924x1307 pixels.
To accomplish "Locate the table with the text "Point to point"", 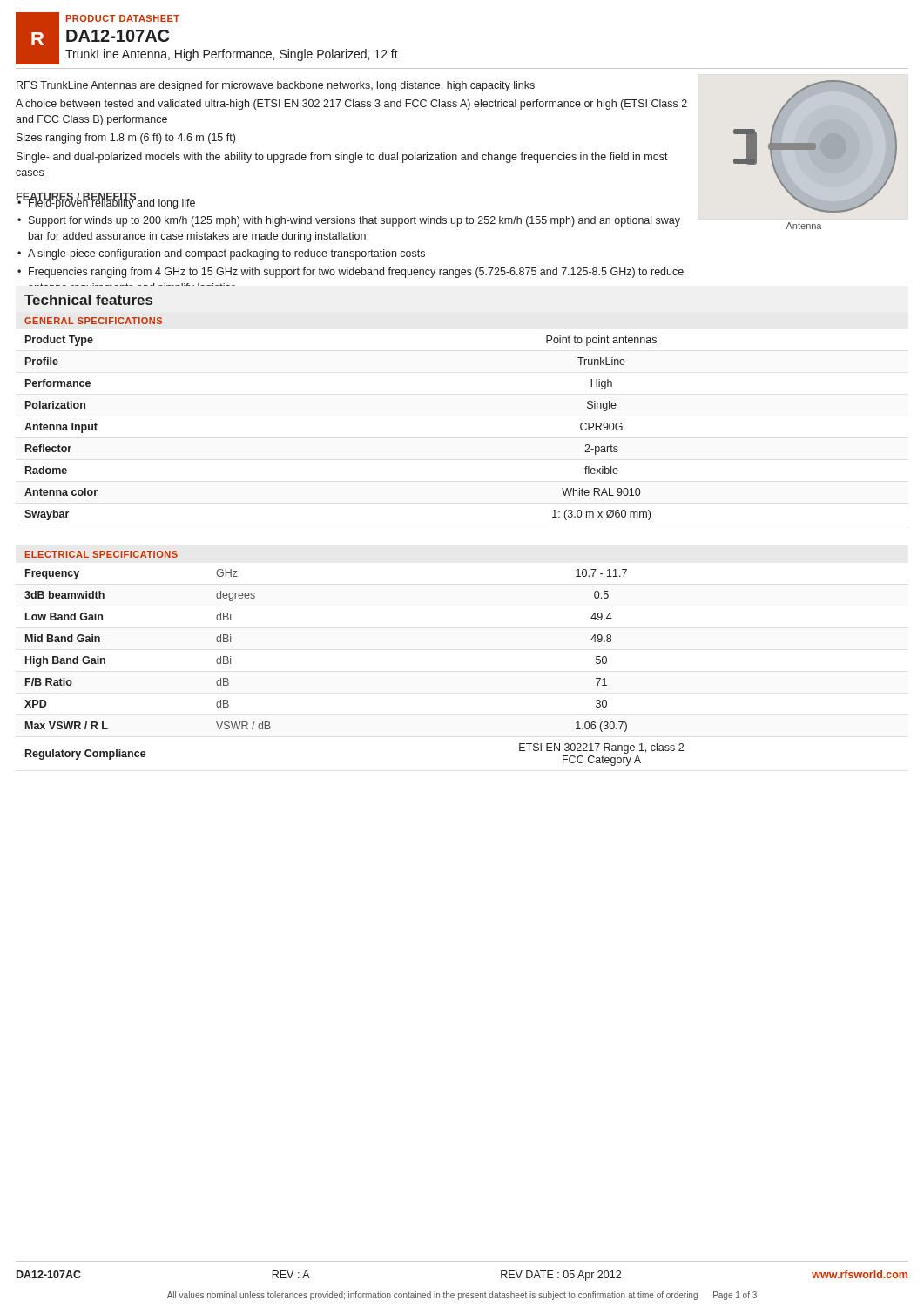I will pos(462,427).
